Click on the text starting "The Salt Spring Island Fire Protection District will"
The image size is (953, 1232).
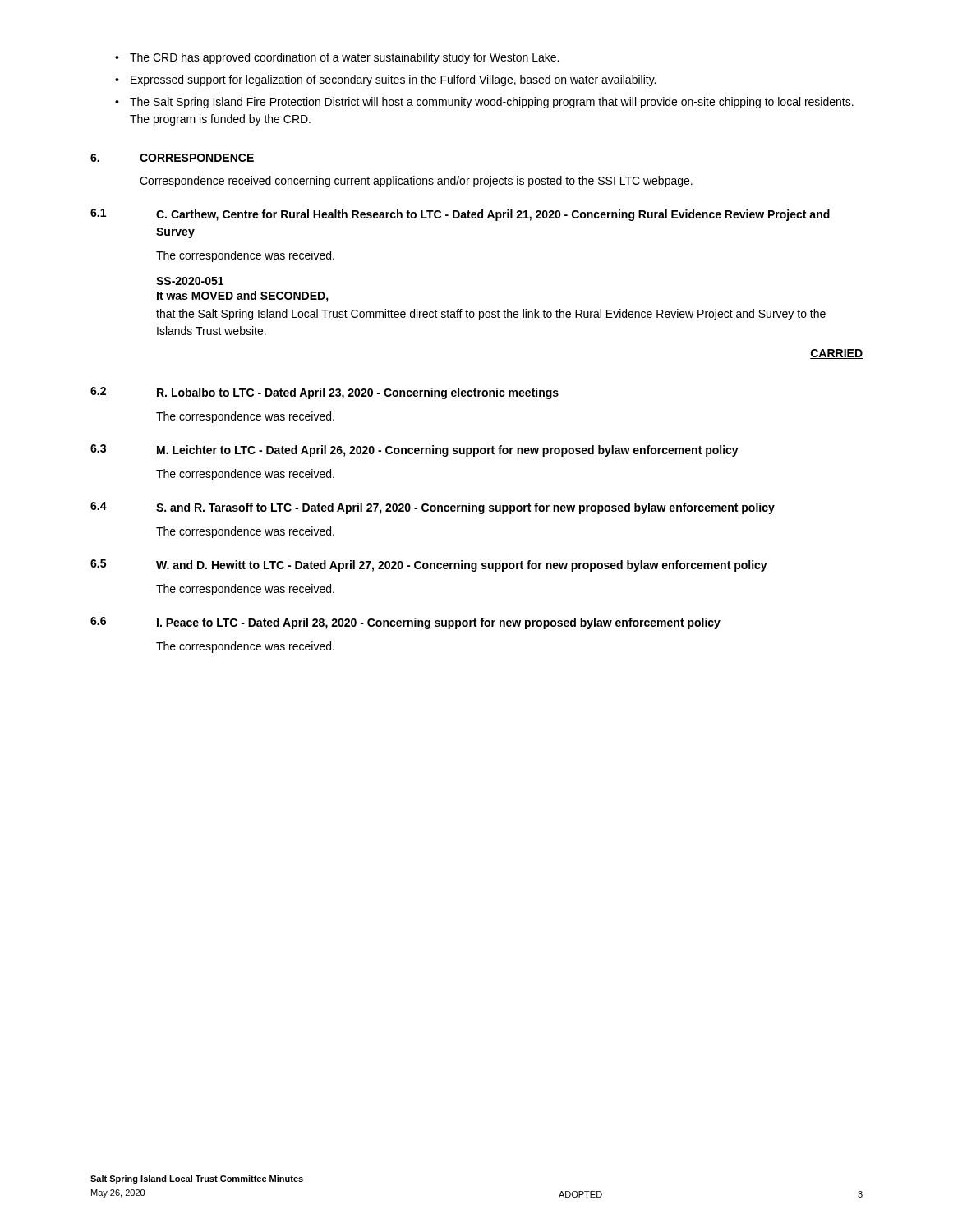click(489, 111)
